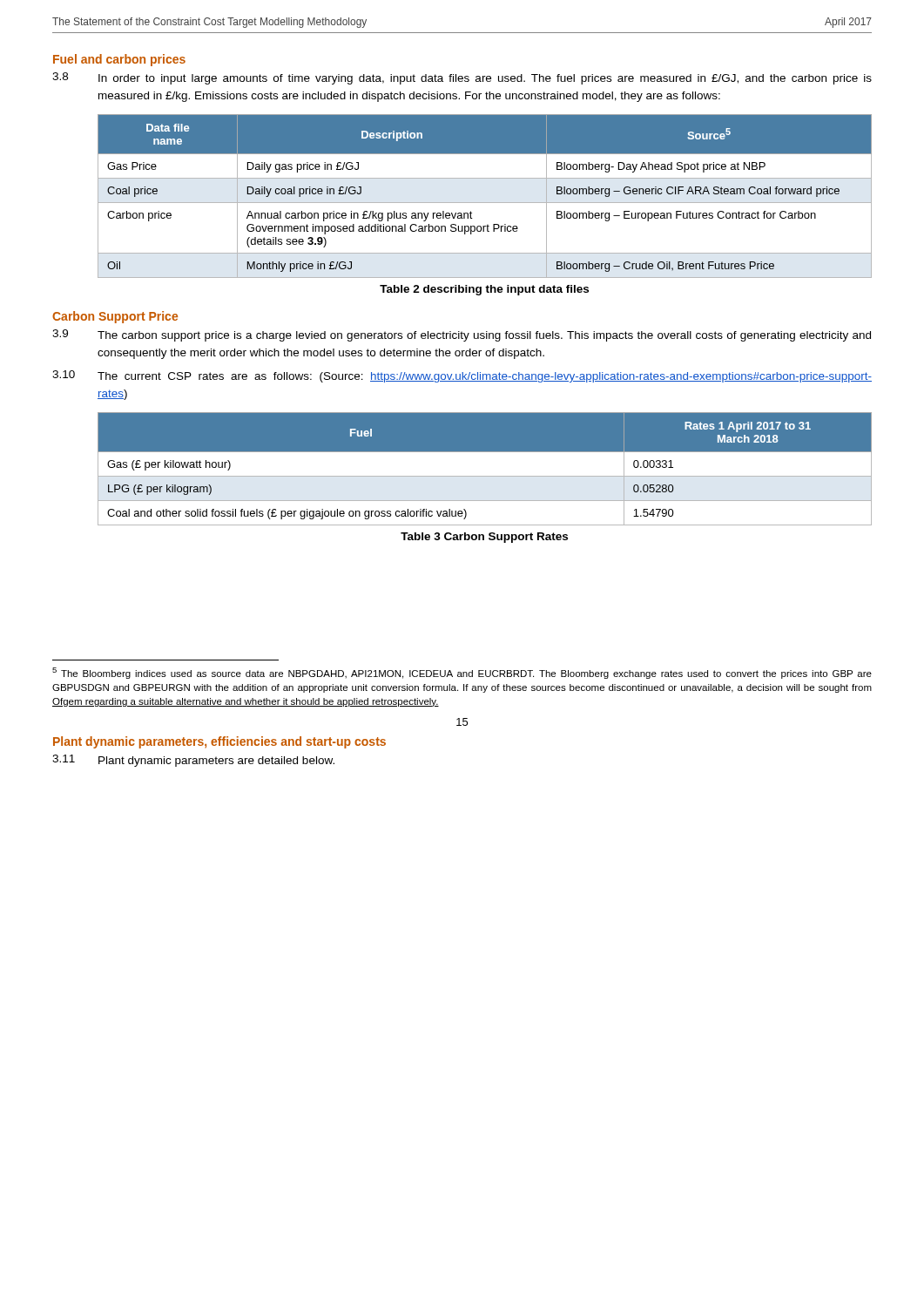Find the text starting "10 The current"
This screenshot has height=1307, width=924.
(462, 385)
